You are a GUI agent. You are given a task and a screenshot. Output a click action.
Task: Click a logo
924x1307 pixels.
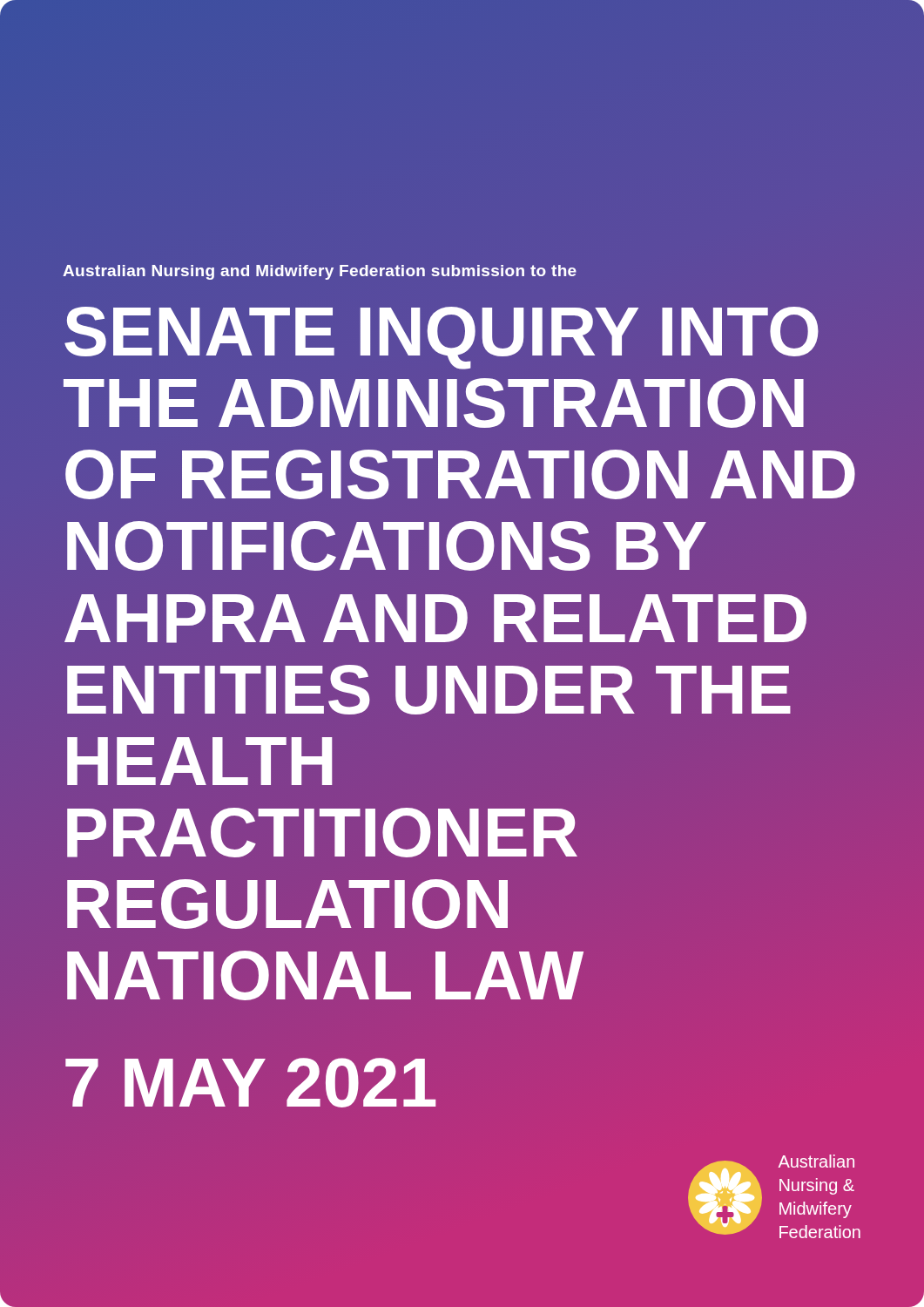click(775, 1197)
